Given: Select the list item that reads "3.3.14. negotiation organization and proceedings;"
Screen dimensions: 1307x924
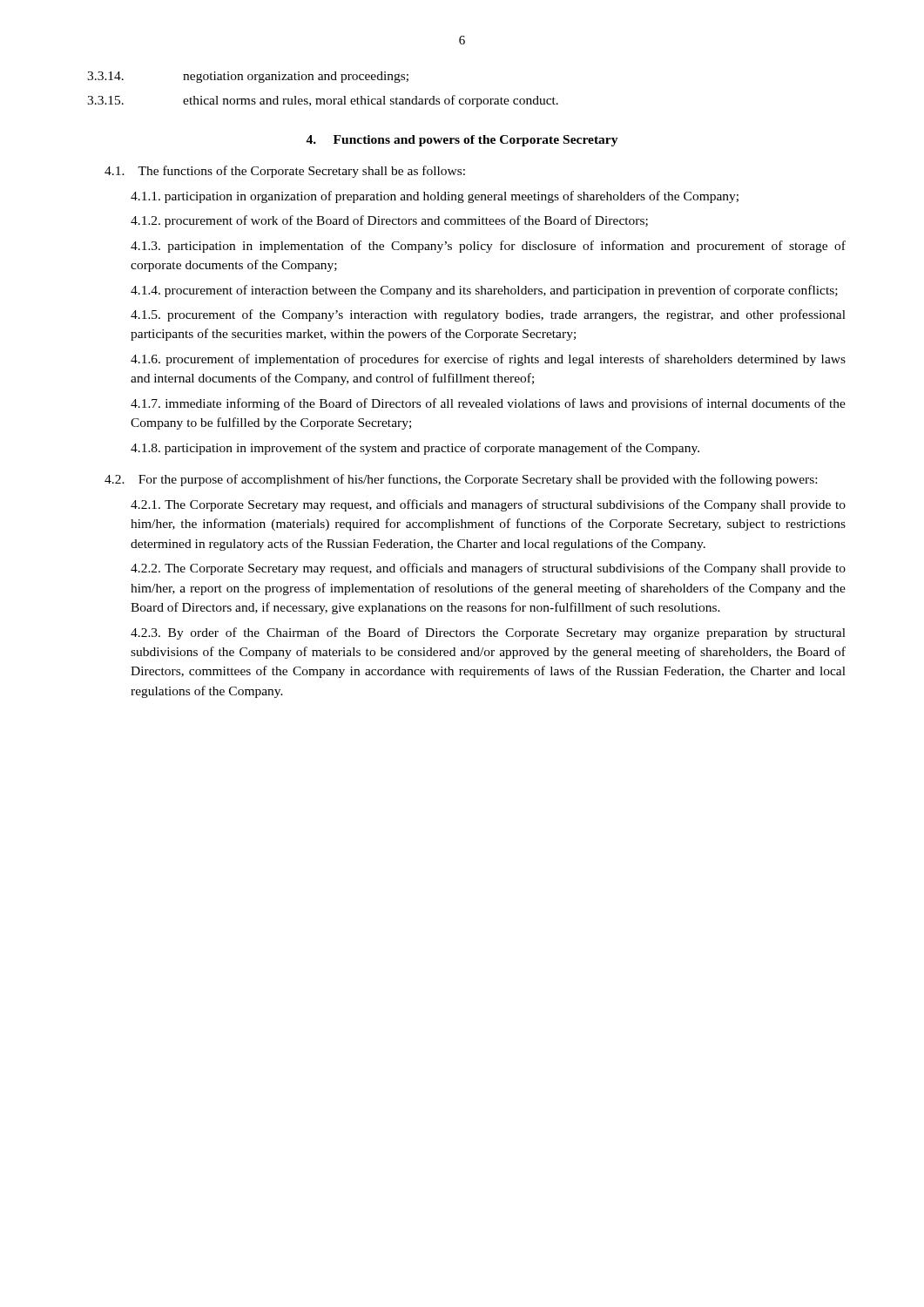Looking at the screenshot, I should pos(244,76).
